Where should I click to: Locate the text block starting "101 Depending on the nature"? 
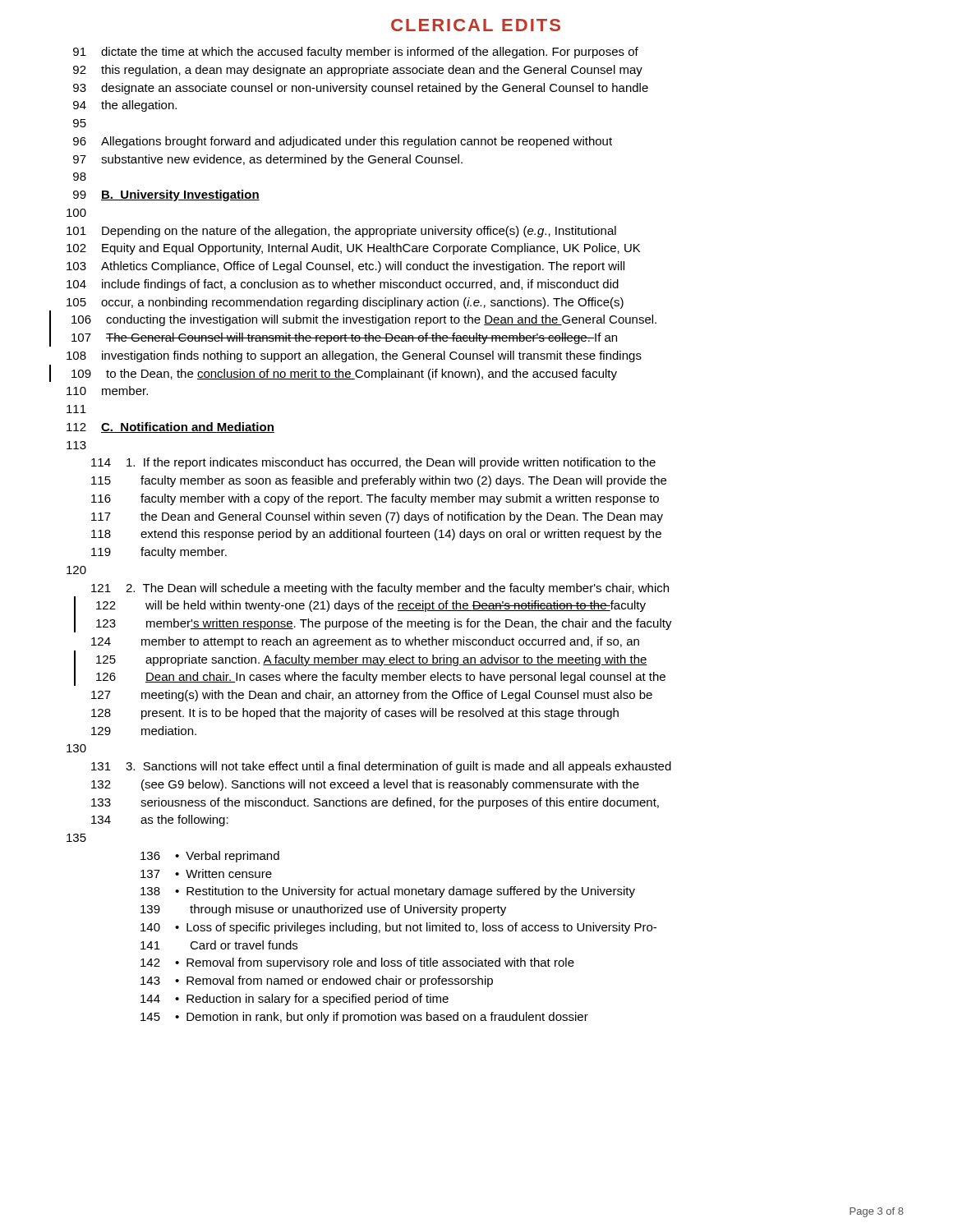coord(476,311)
